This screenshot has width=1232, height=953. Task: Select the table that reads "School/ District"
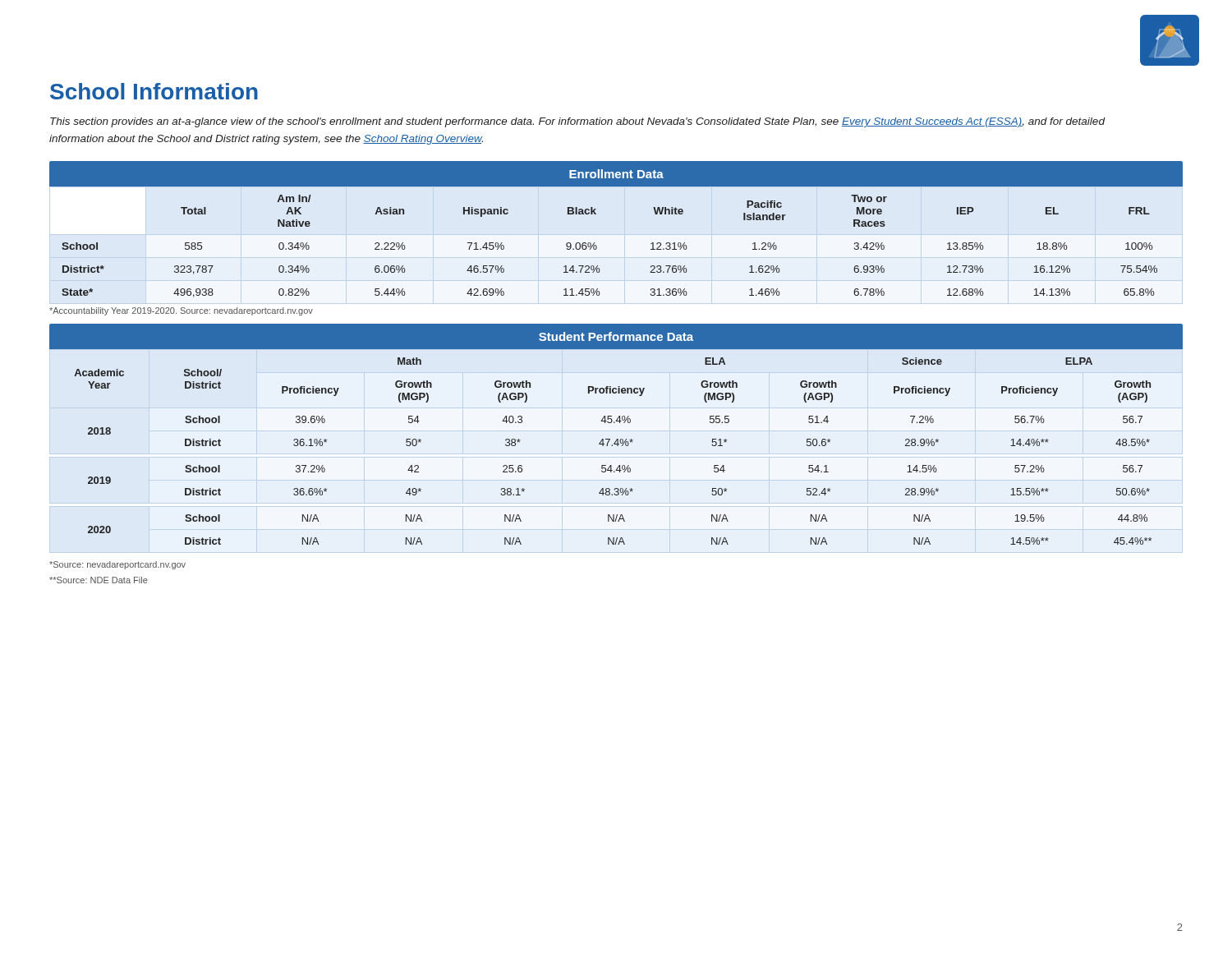(616, 438)
